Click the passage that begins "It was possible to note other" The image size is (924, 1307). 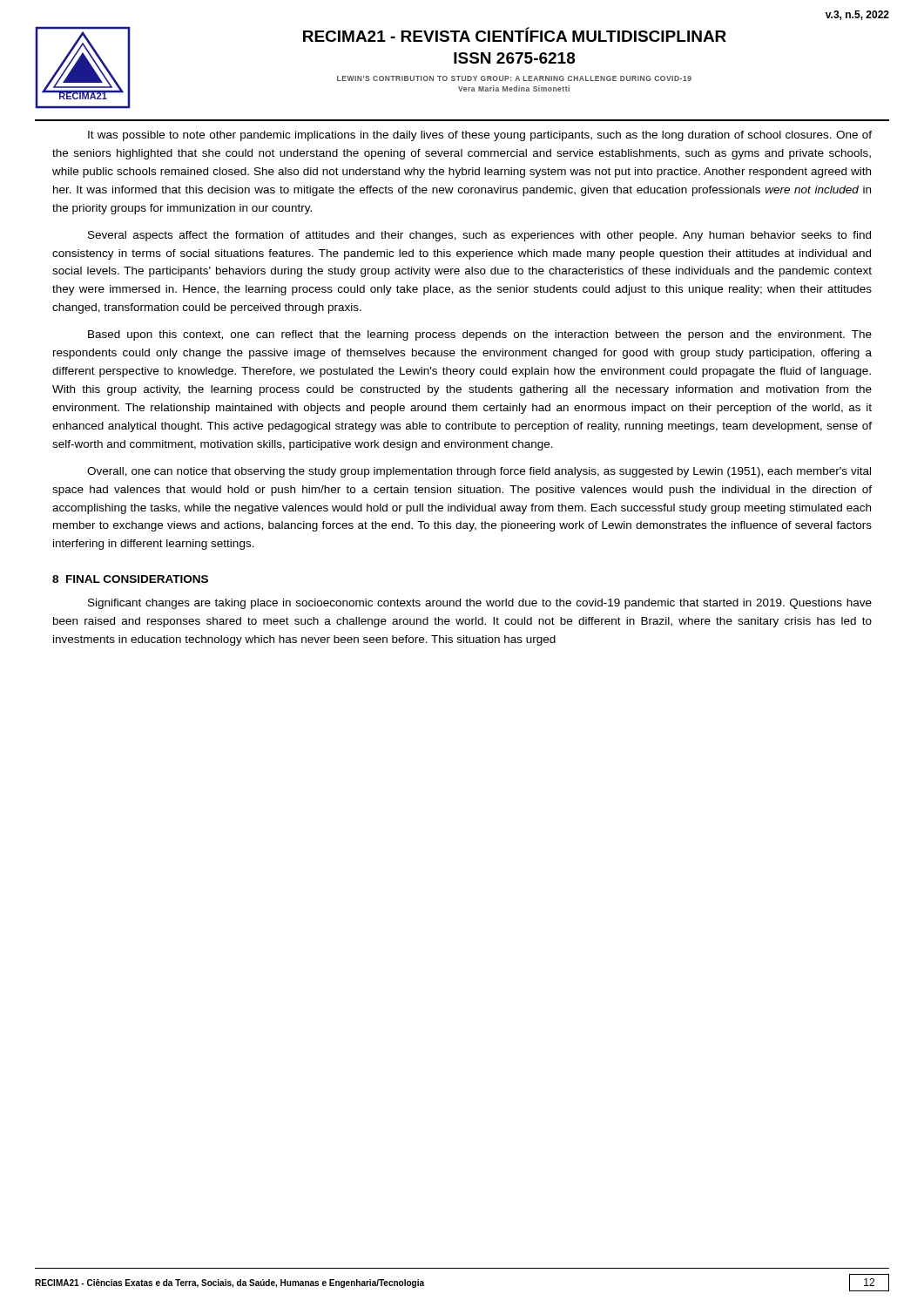462,171
